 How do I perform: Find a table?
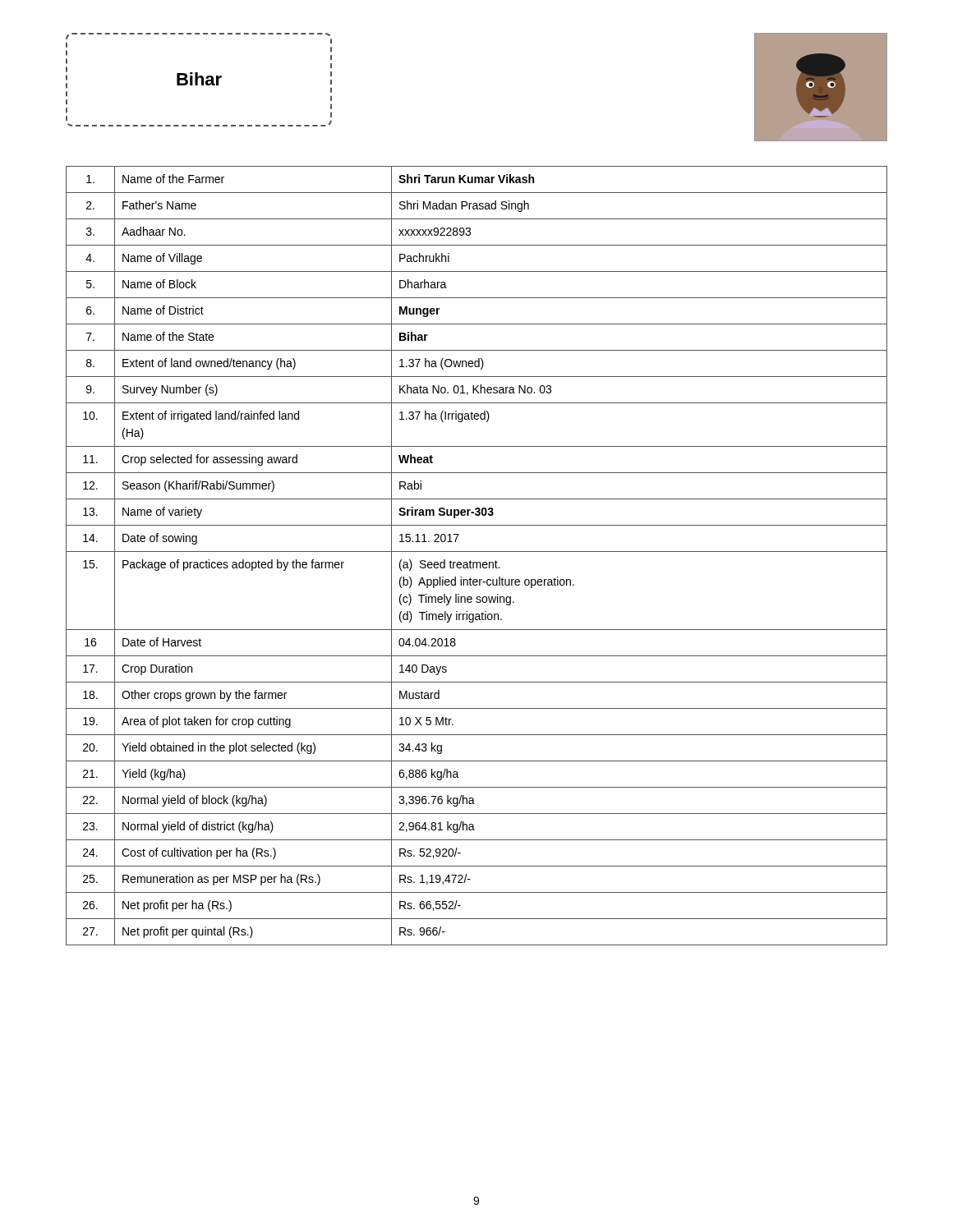476,556
